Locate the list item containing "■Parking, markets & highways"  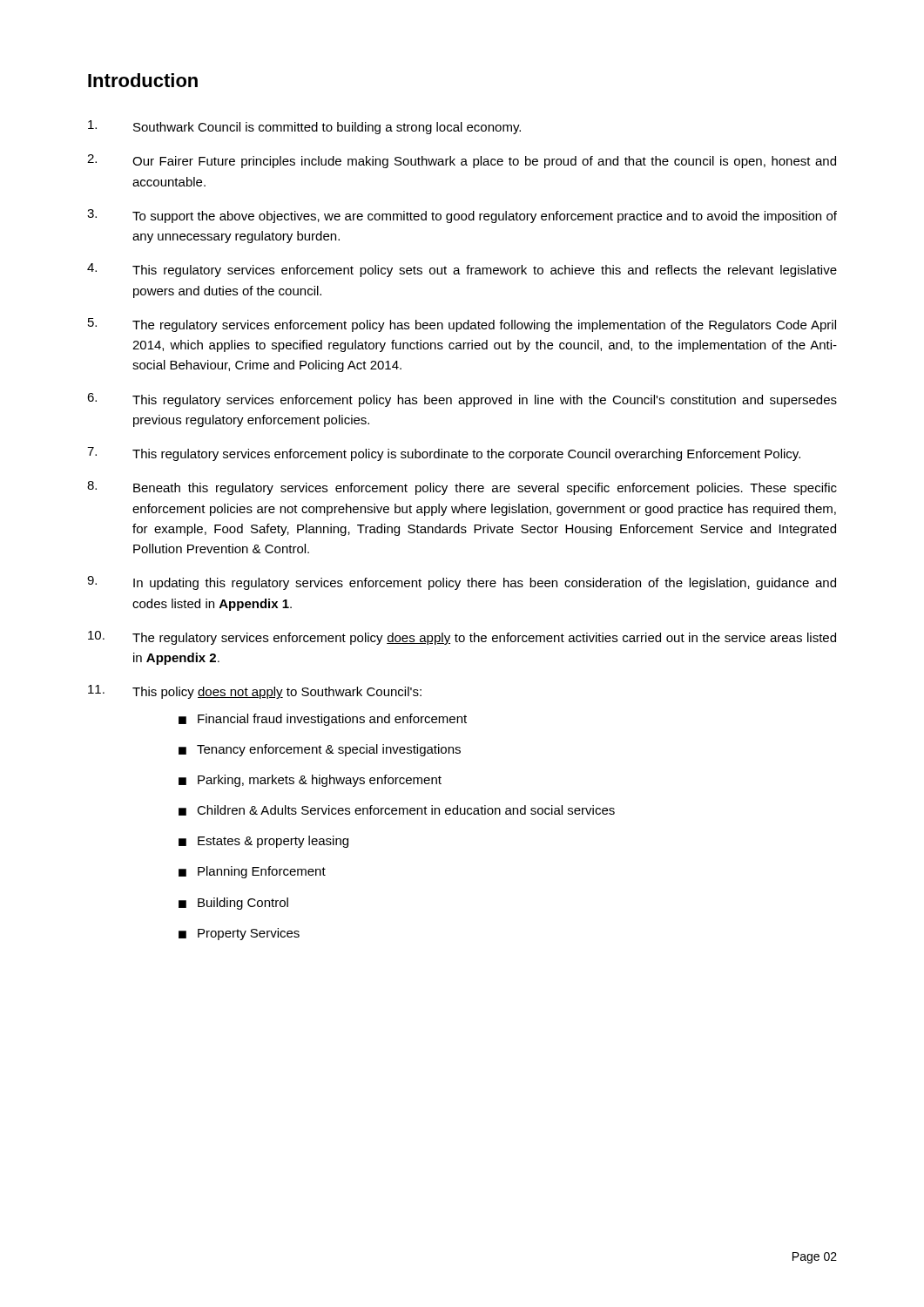310,781
